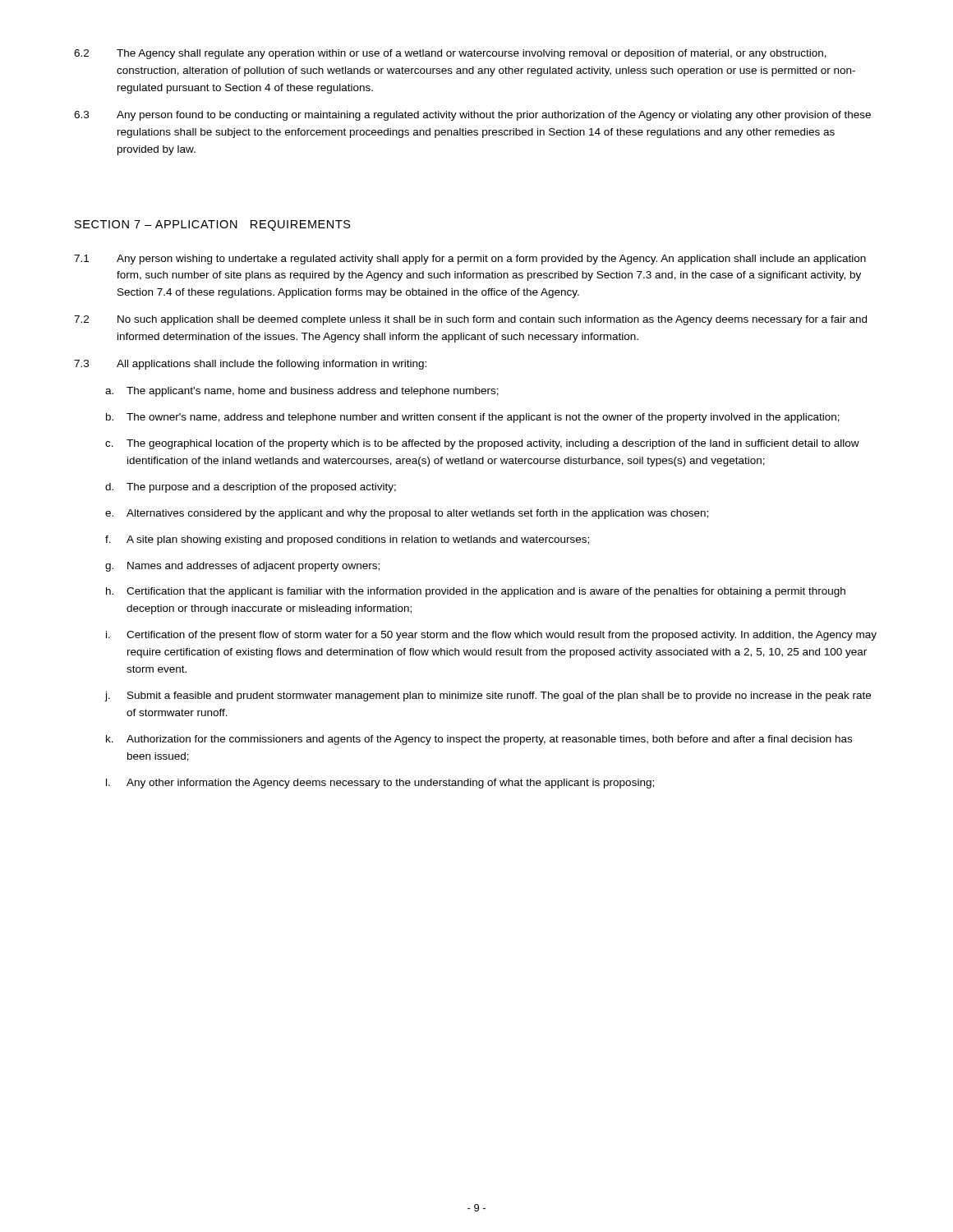The image size is (953, 1232).
Task: Locate the passage starting "a. The applicant's"
Action: click(492, 391)
